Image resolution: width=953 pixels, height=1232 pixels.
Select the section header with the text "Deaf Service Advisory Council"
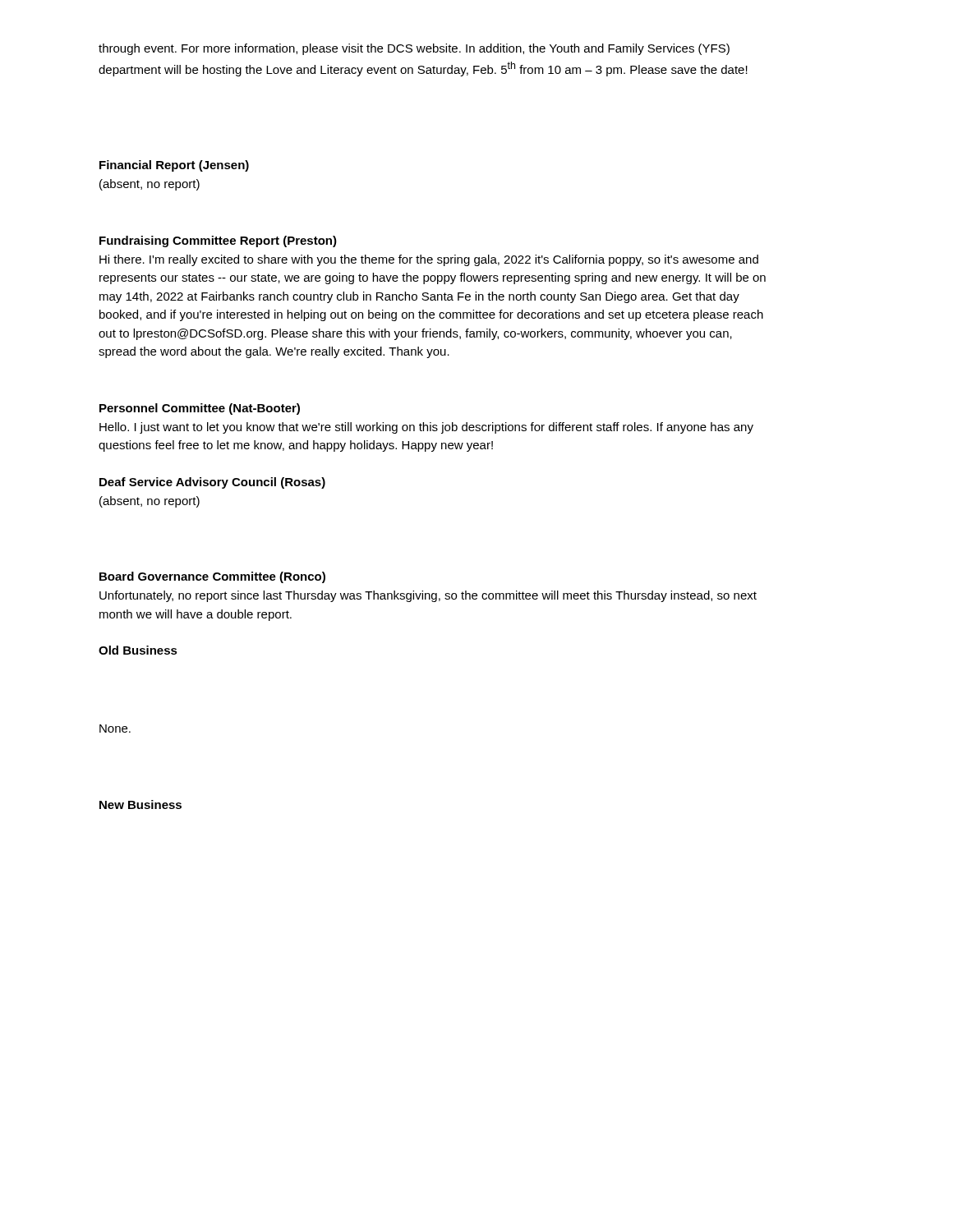coord(212,481)
